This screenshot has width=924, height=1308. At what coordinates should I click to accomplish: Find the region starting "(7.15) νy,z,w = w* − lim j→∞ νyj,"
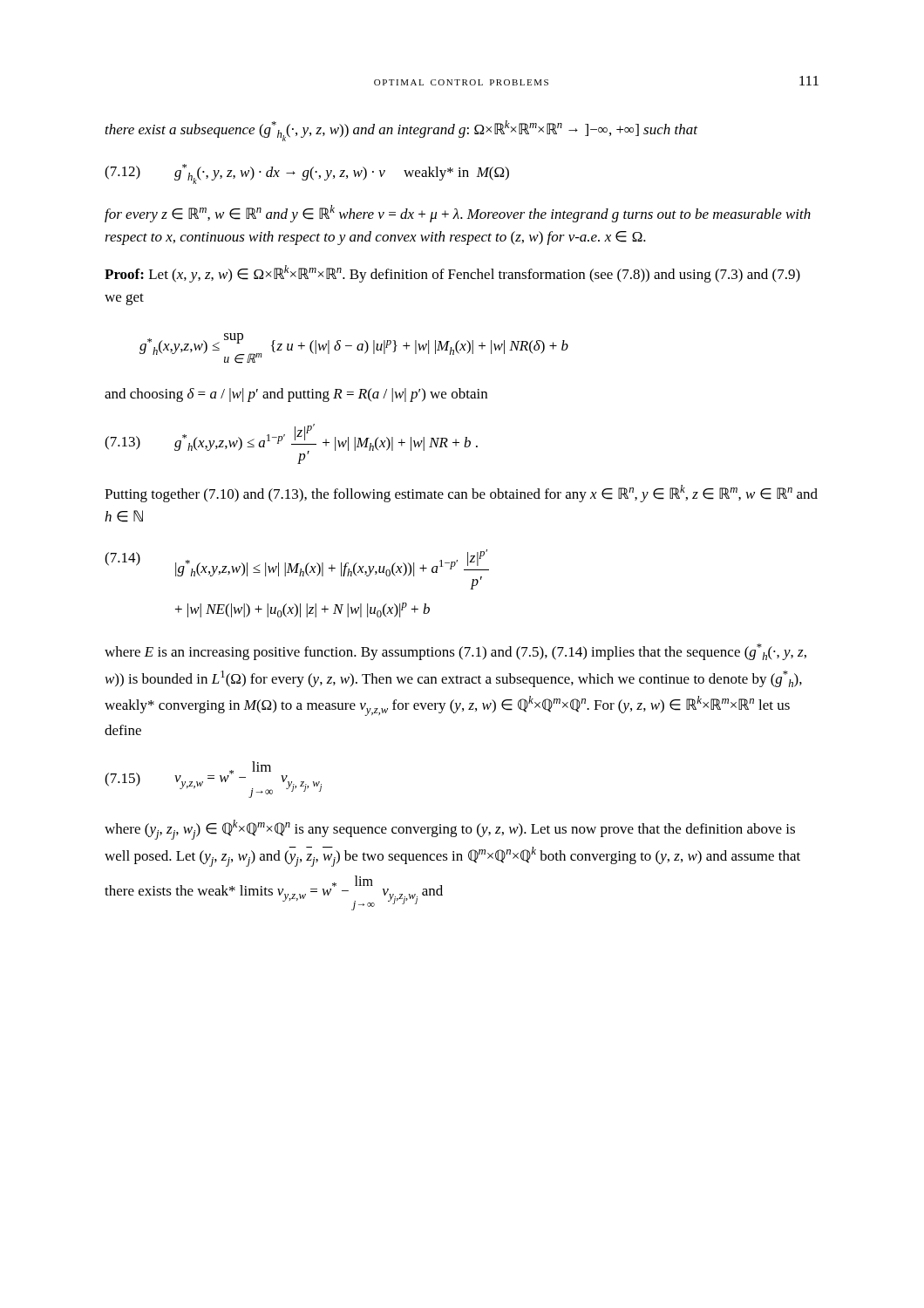coord(213,780)
